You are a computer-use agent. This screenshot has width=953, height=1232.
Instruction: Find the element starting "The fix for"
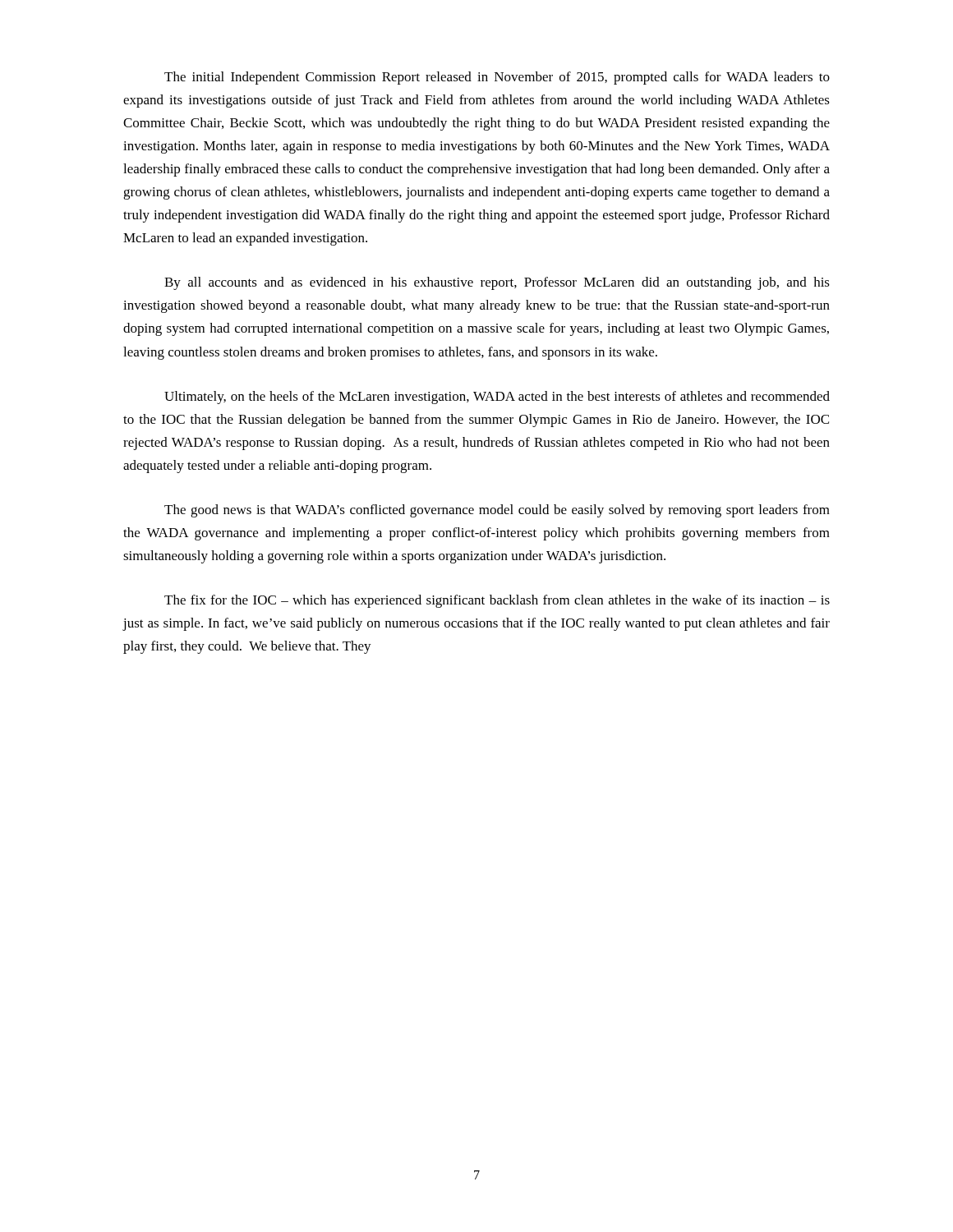click(476, 623)
